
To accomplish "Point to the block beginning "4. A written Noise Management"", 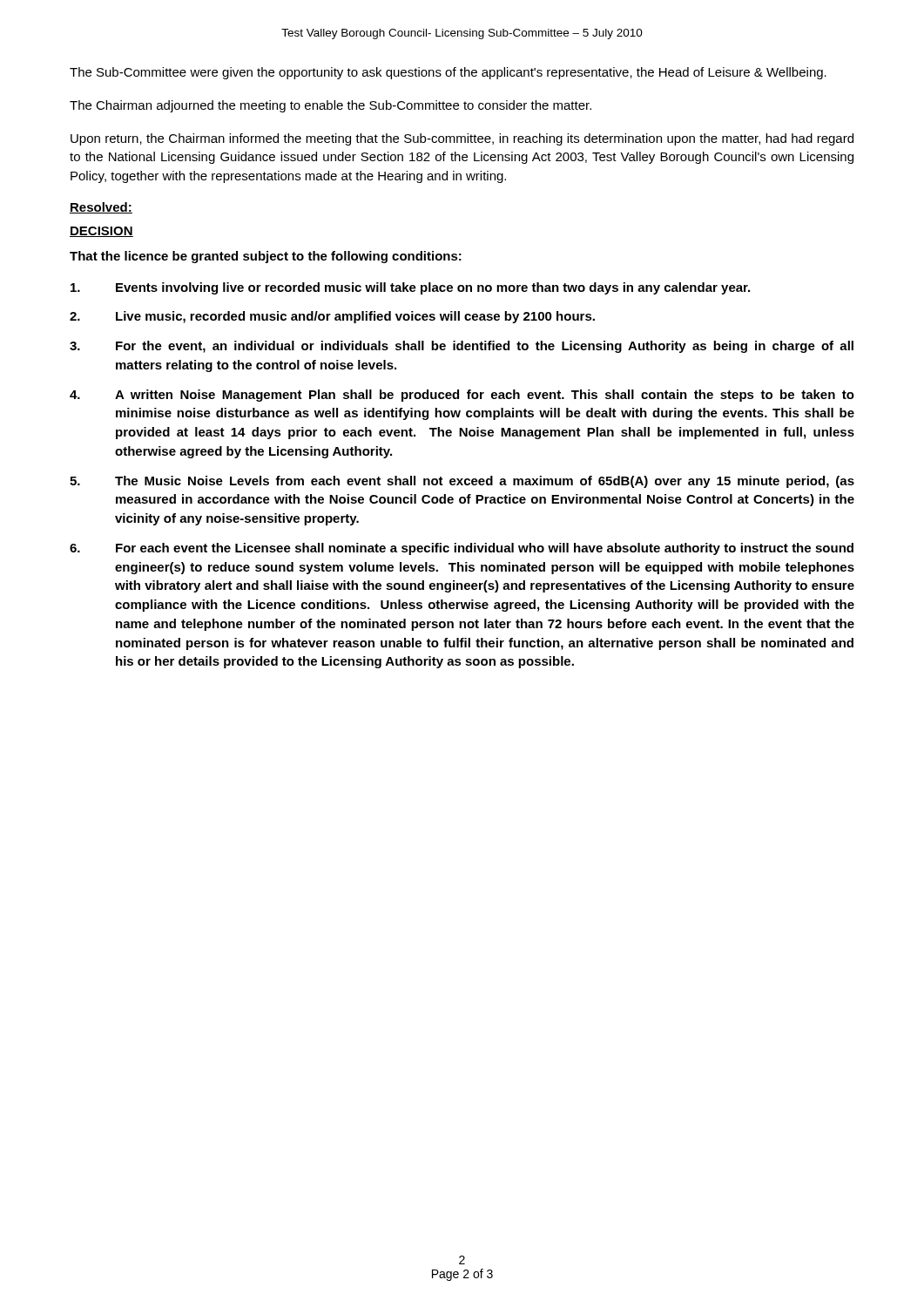I will click(462, 423).
